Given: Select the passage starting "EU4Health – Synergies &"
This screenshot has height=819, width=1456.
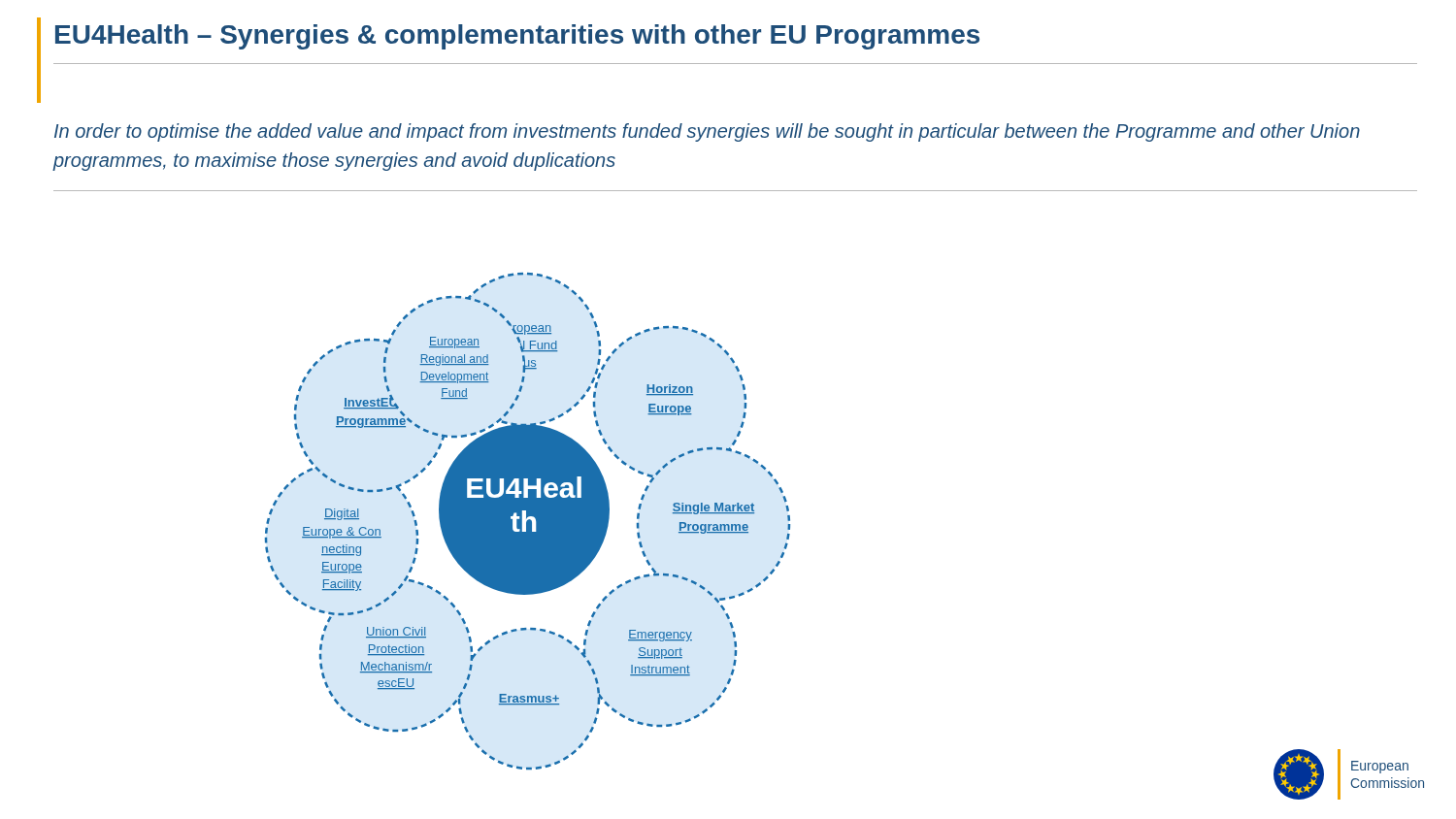Looking at the screenshot, I should pyautogui.click(x=735, y=41).
